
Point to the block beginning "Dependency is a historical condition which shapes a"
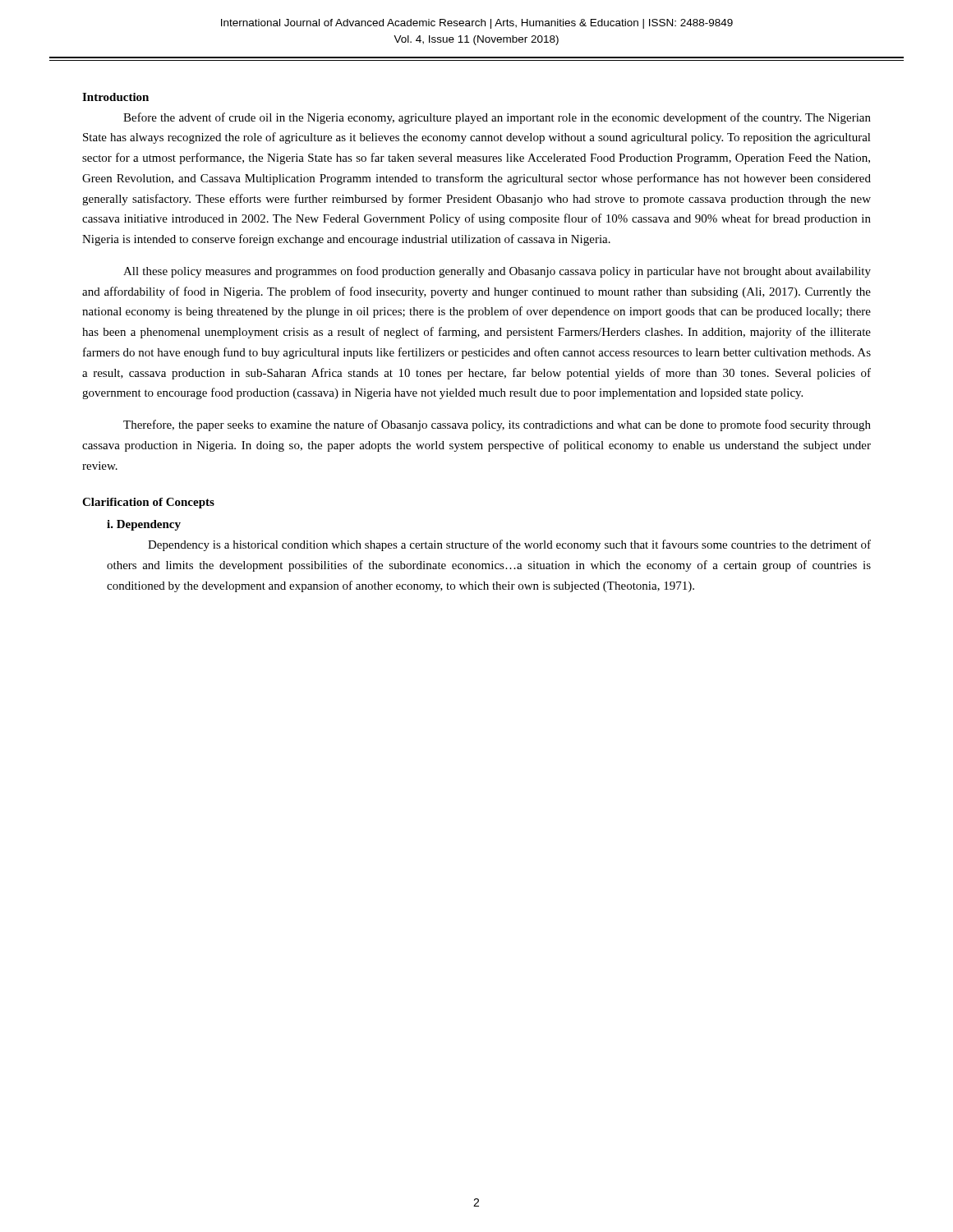coord(489,565)
